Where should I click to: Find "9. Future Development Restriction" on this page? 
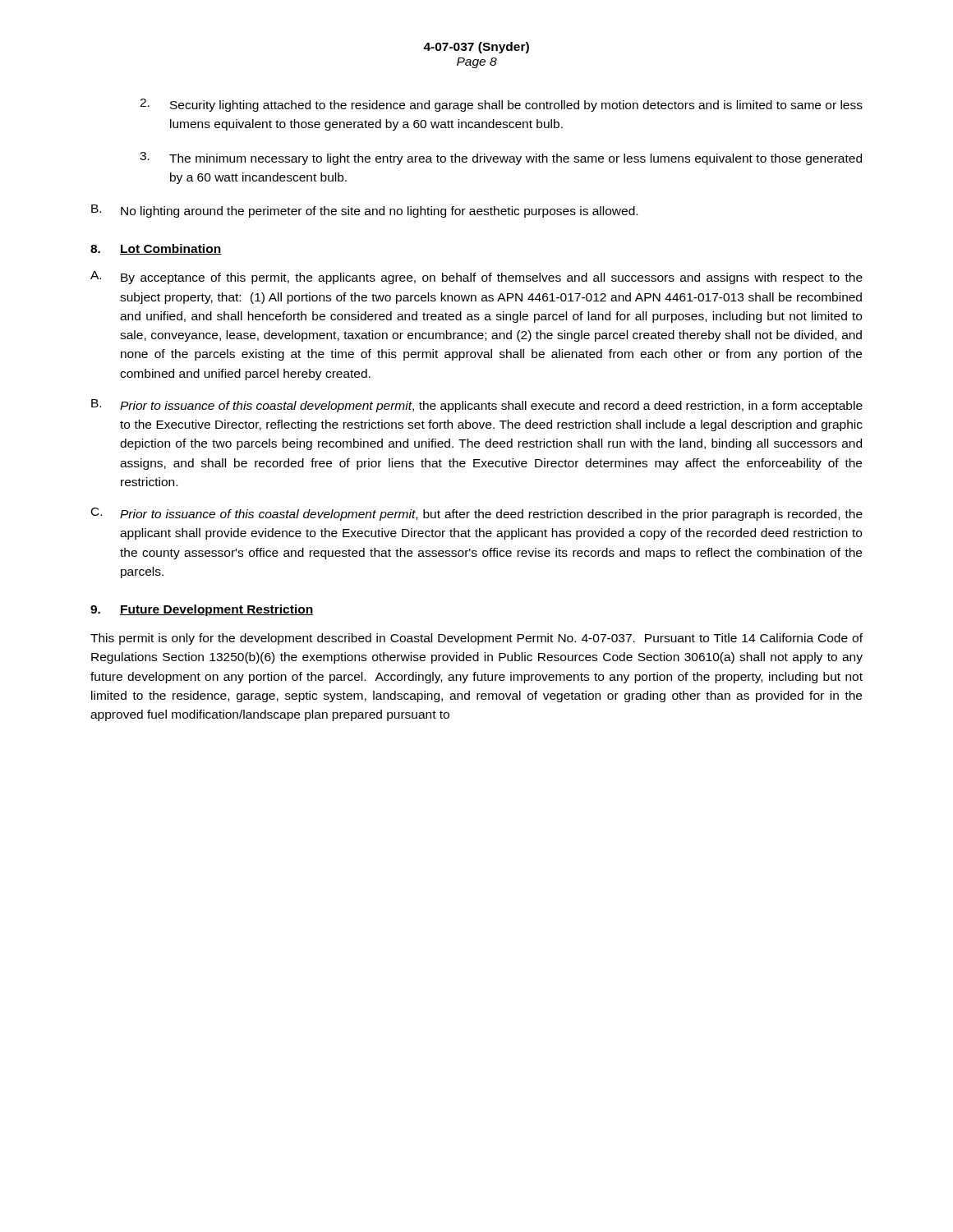click(x=202, y=609)
